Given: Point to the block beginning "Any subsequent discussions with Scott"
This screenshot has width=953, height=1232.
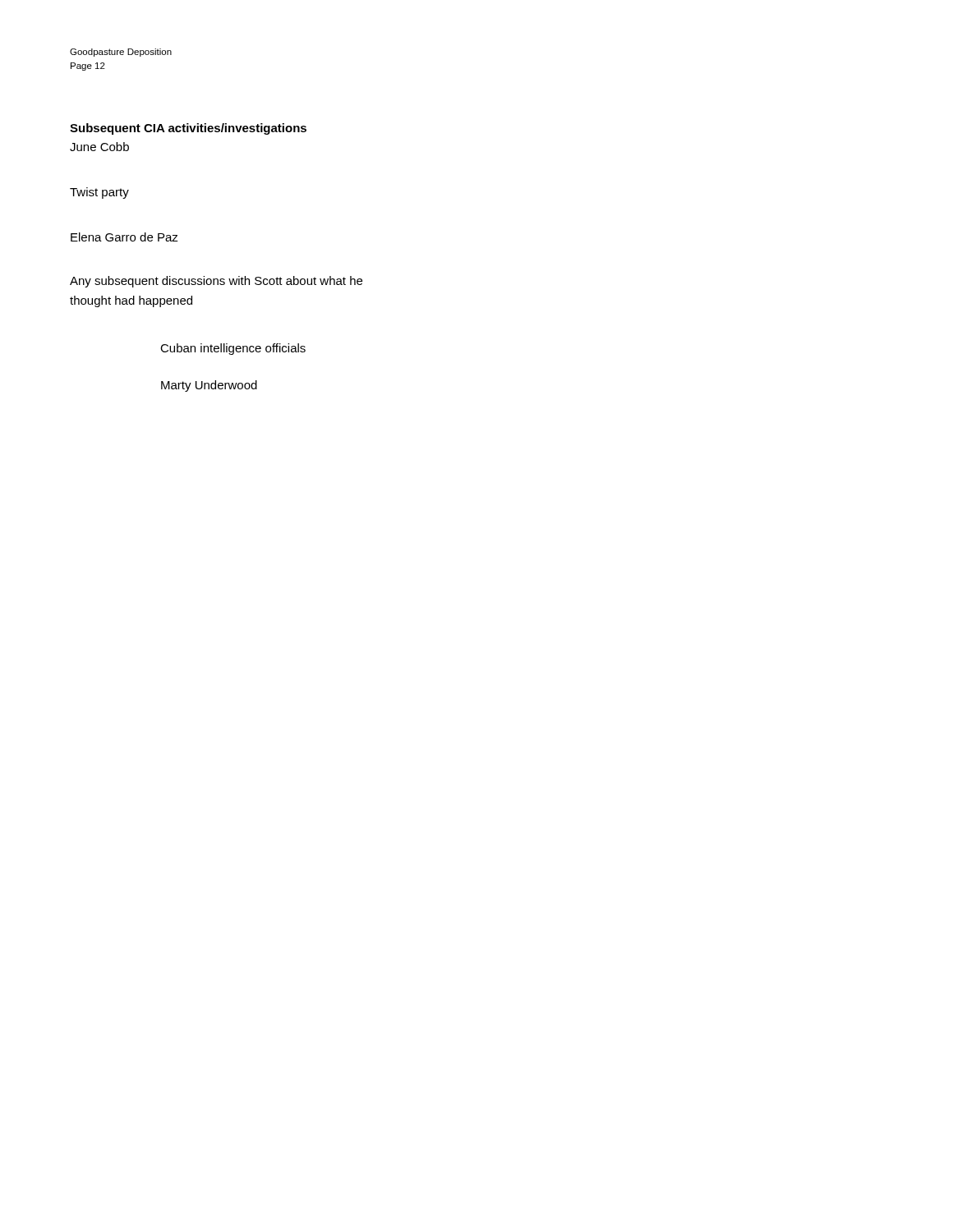Looking at the screenshot, I should click(x=216, y=290).
